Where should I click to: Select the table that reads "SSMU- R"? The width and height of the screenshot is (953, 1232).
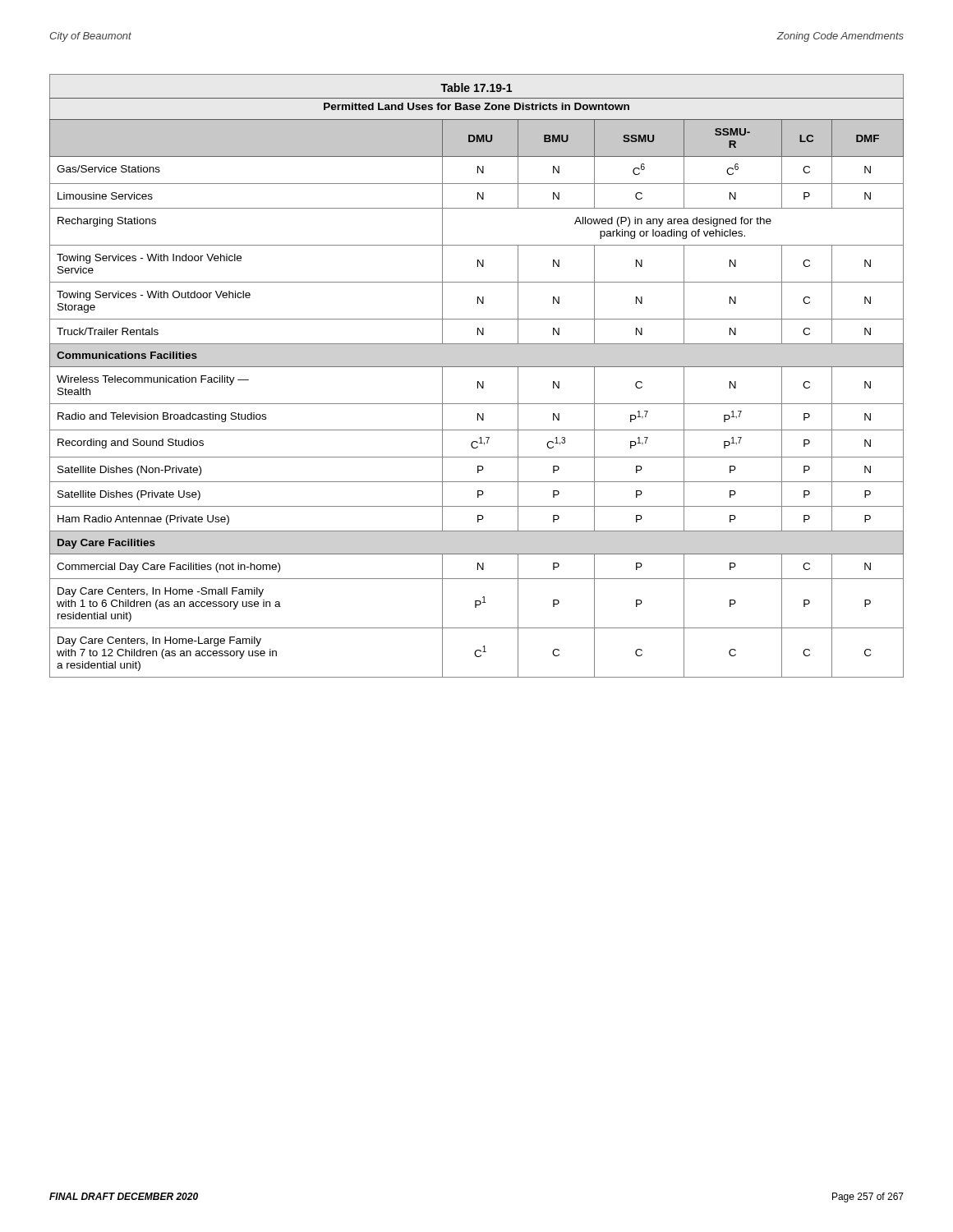476,376
